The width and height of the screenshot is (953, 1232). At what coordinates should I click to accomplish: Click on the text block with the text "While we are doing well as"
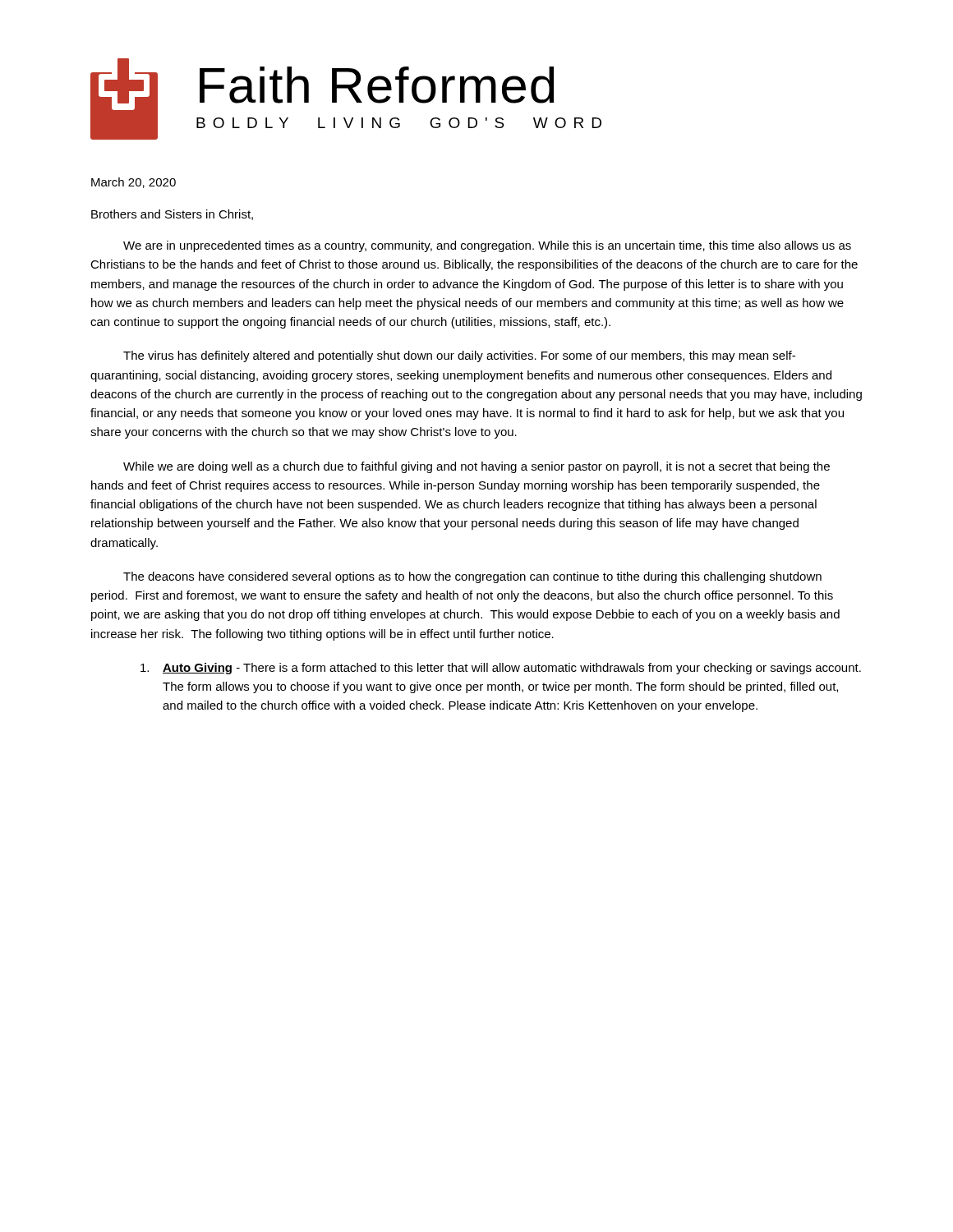coord(460,504)
